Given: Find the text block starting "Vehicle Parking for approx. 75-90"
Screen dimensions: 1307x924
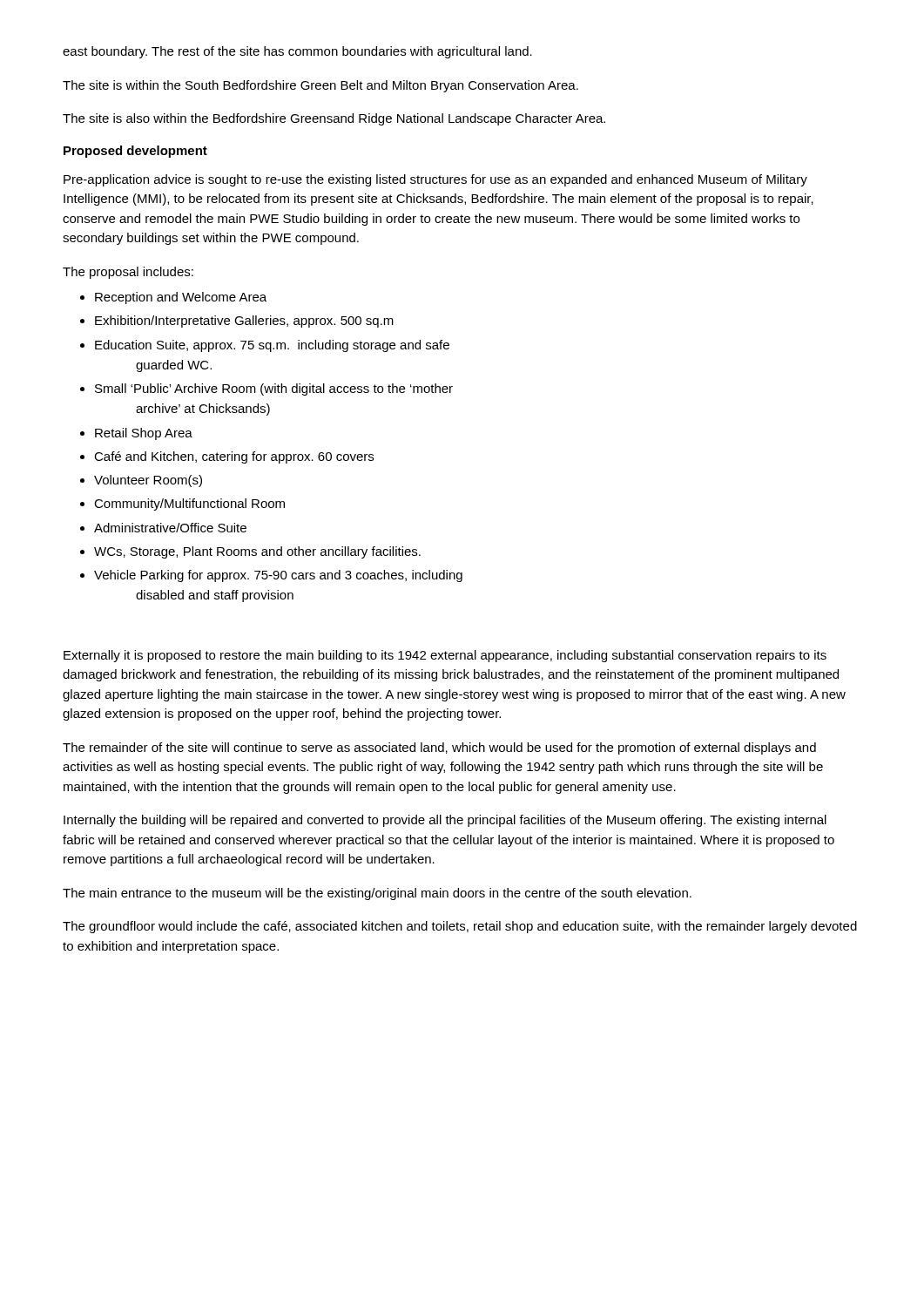Looking at the screenshot, I should pyautogui.click(x=278, y=576).
